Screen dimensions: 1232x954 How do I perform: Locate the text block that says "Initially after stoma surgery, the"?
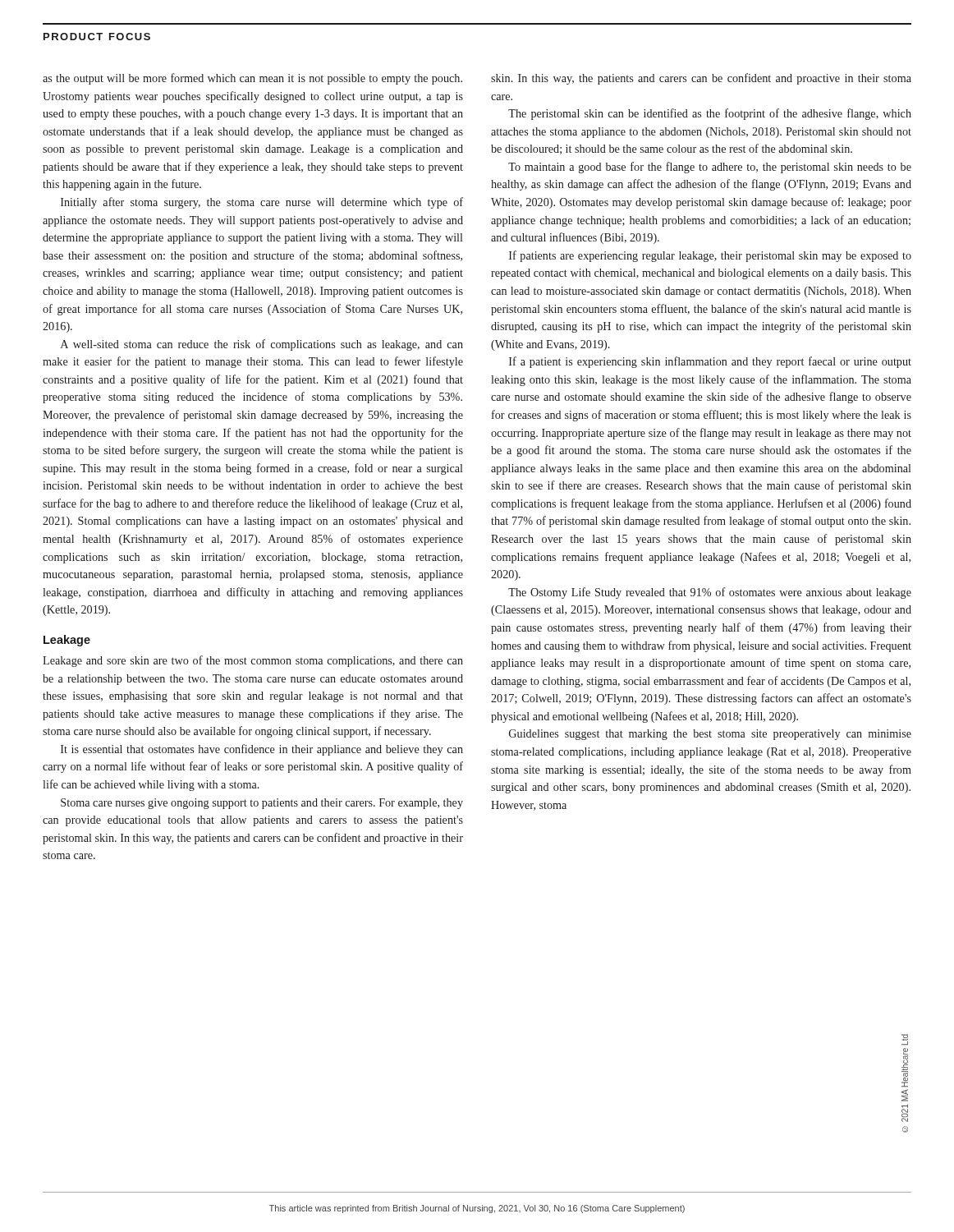pyautogui.click(x=253, y=265)
